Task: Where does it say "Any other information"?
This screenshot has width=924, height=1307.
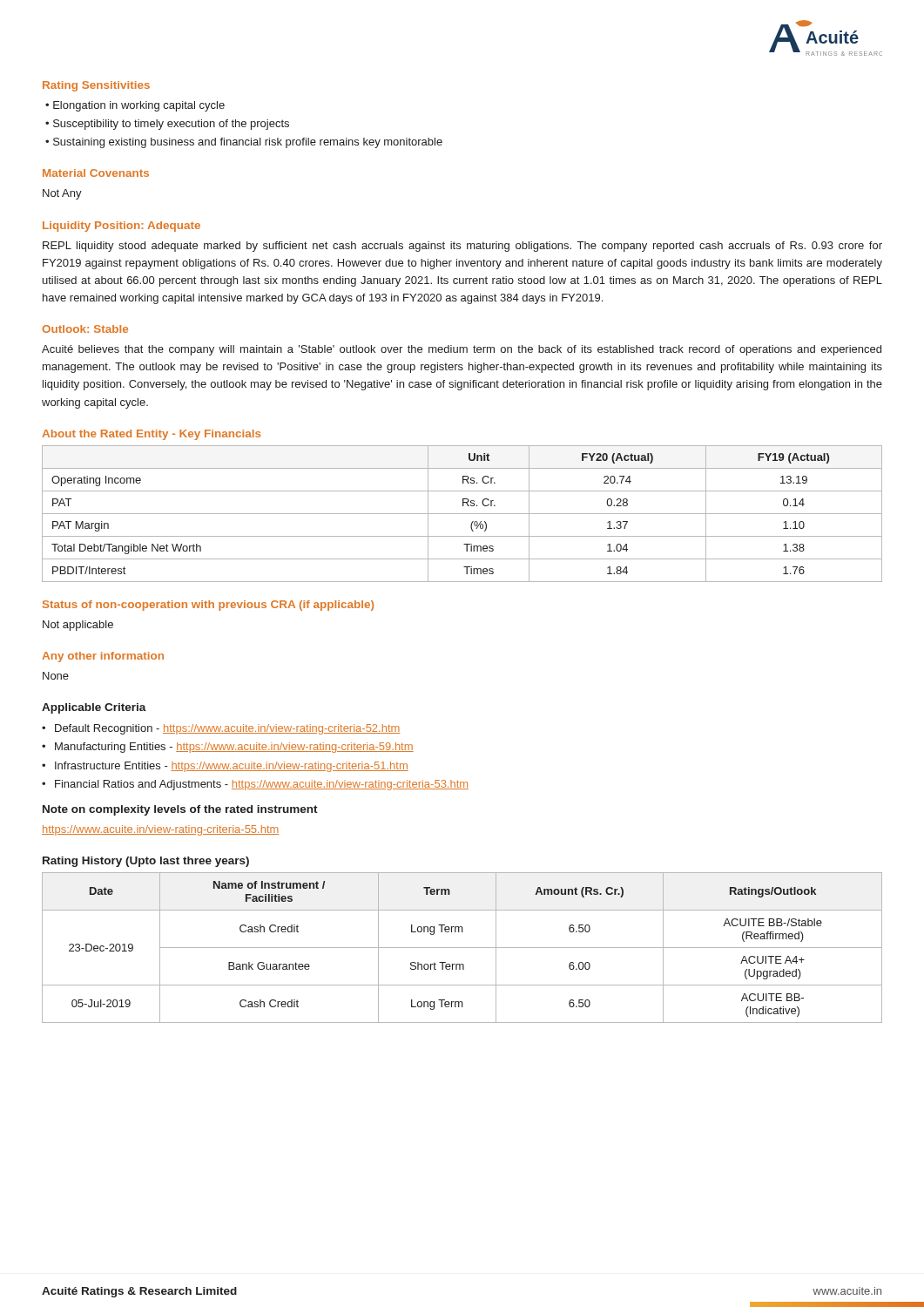Action: (x=103, y=655)
